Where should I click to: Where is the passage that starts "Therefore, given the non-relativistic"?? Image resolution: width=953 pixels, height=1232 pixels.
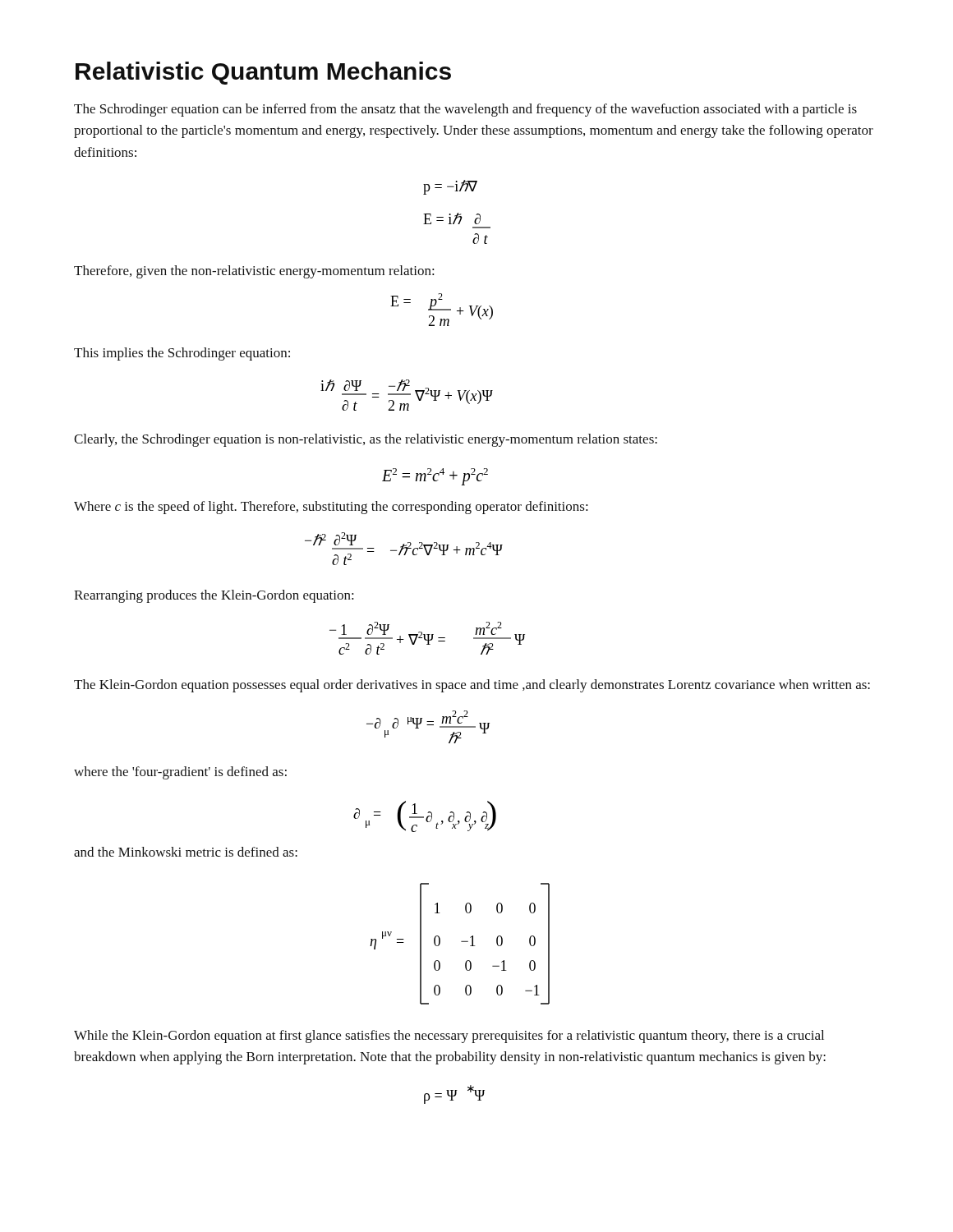(255, 271)
